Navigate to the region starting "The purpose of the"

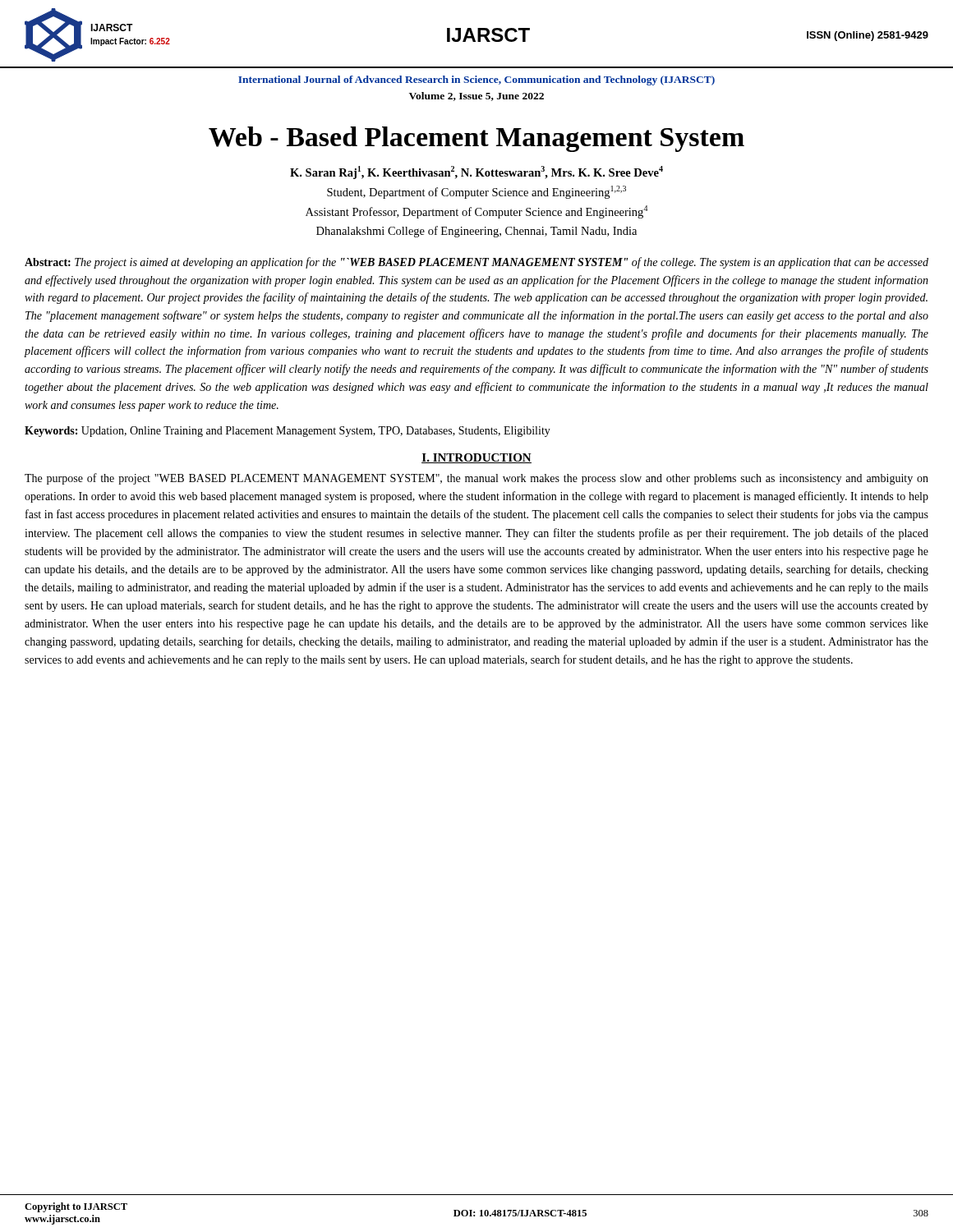(476, 569)
